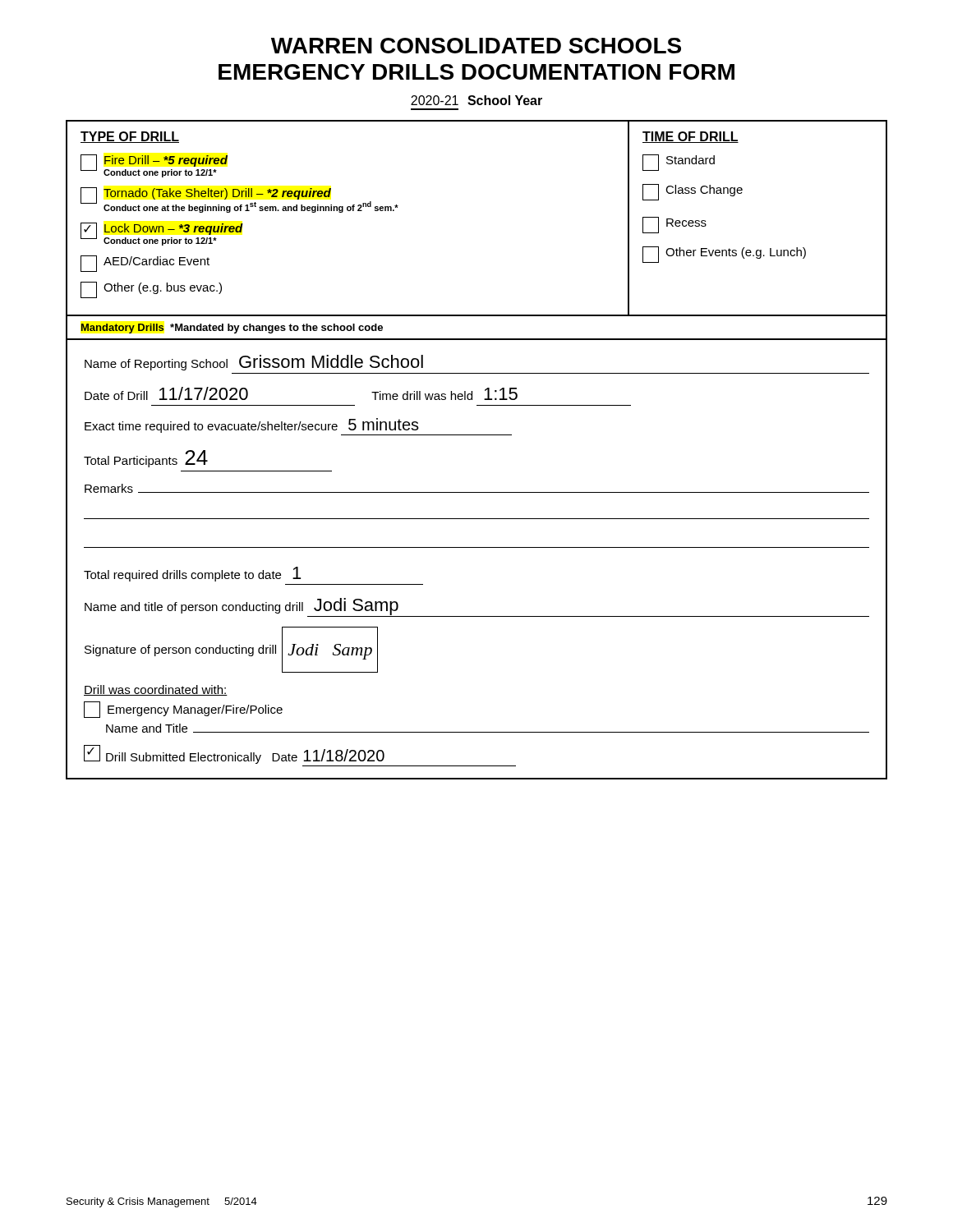Image resolution: width=953 pixels, height=1232 pixels.
Task: Navigate to the element starting "Total required drills complete to date 1"
Action: pyautogui.click(x=253, y=573)
